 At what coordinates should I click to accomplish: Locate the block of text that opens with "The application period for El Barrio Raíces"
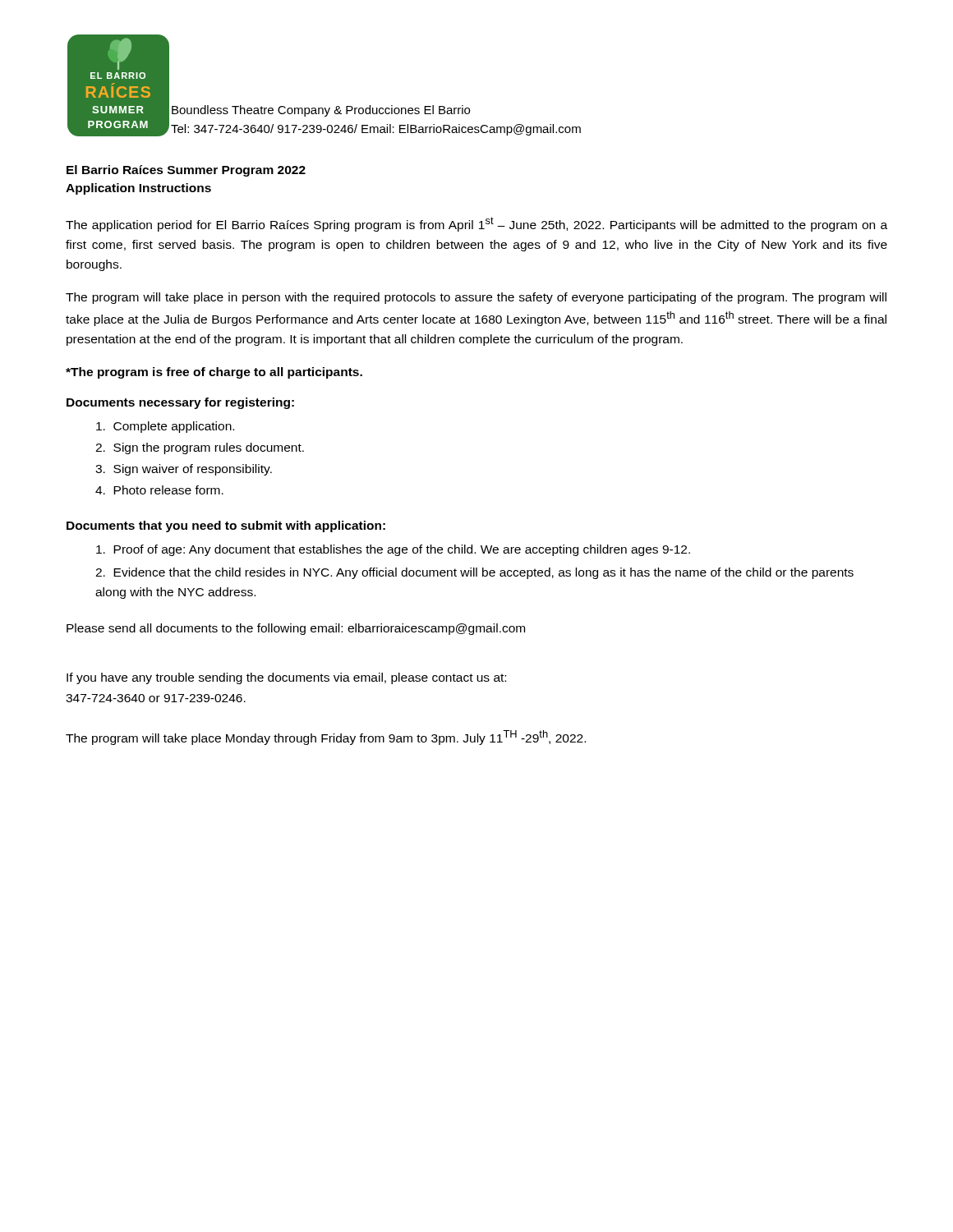[476, 243]
